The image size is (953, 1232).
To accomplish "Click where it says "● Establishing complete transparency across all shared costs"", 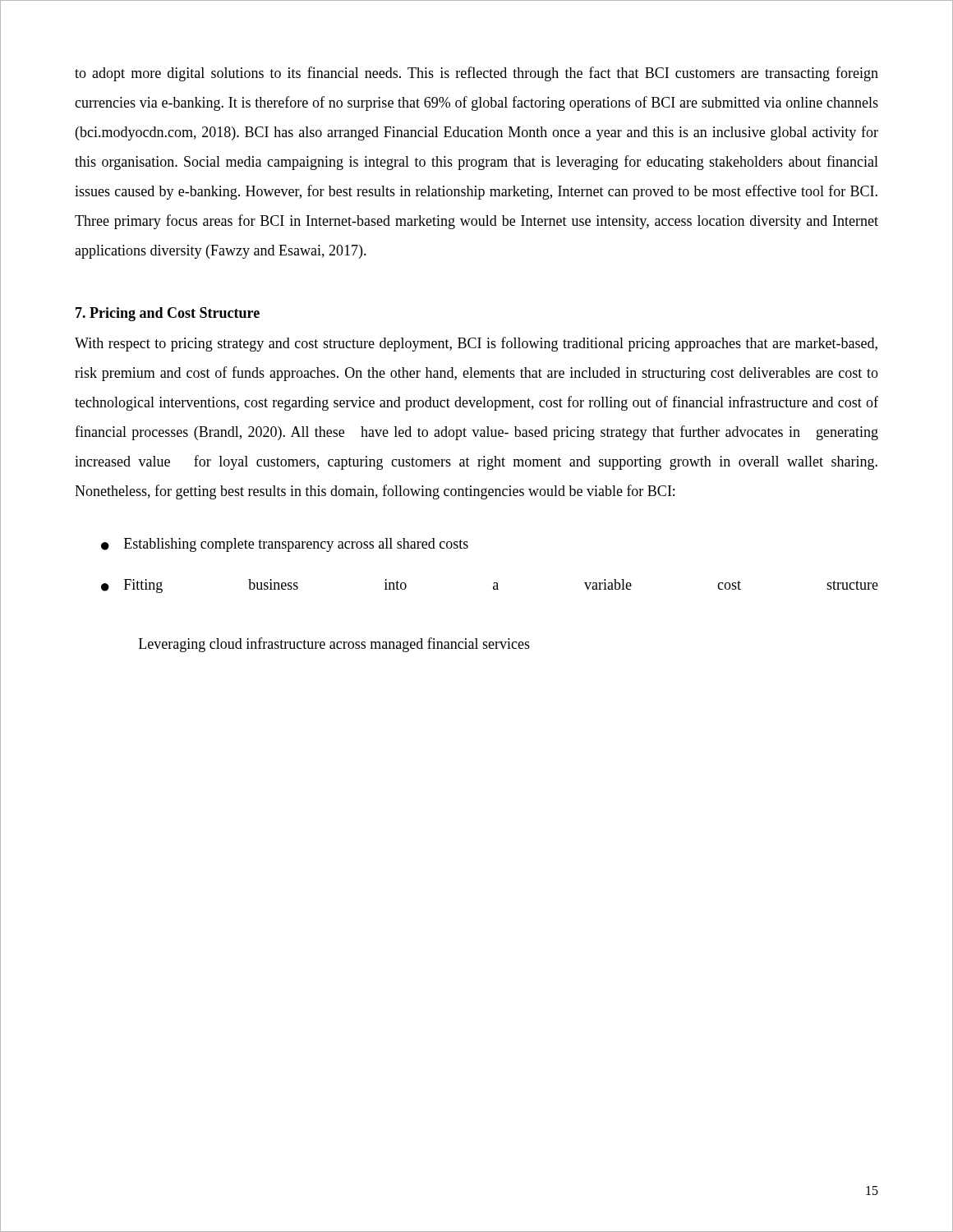I will pos(285,545).
